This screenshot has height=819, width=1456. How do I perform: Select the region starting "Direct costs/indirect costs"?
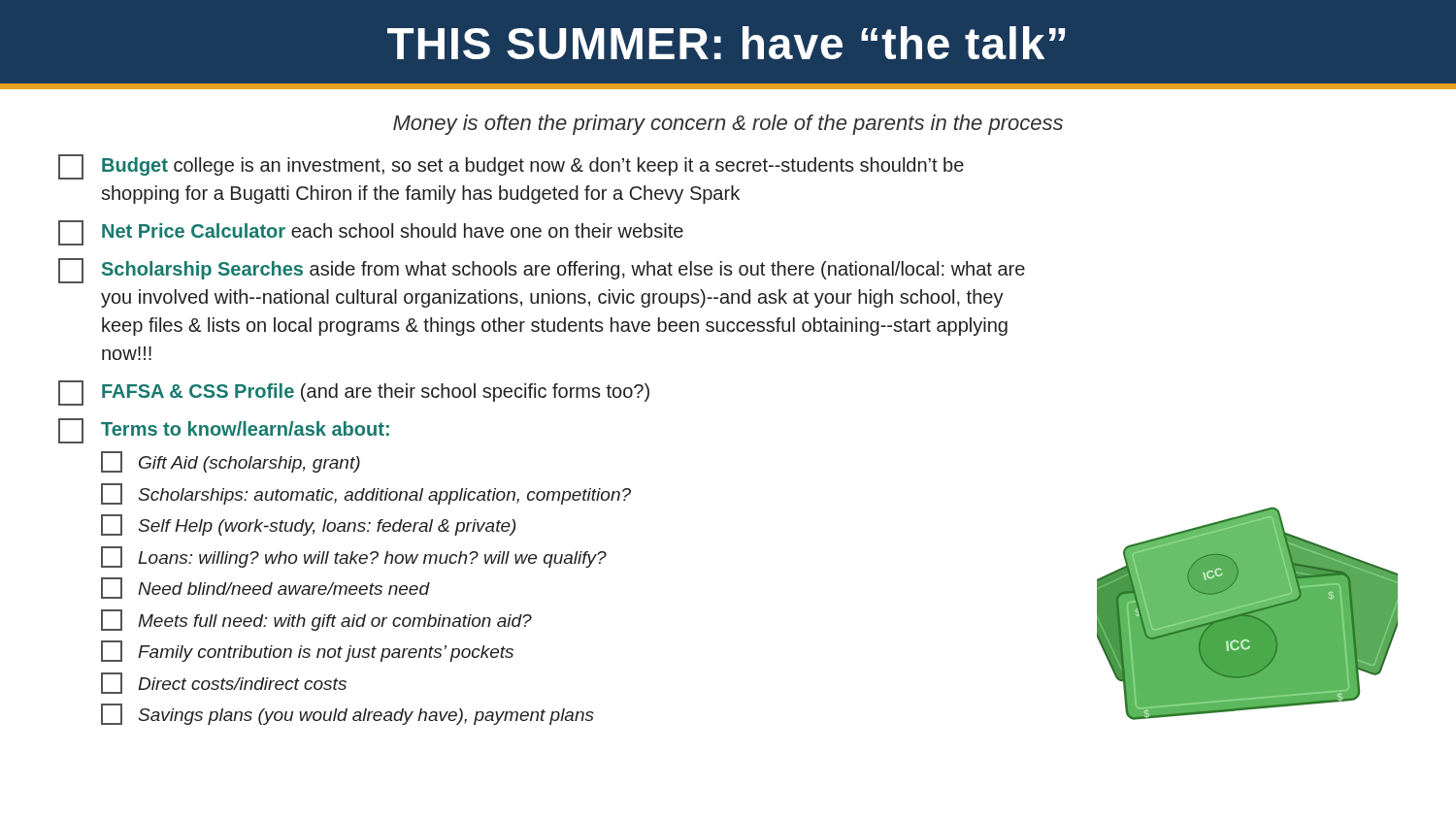(x=224, y=684)
